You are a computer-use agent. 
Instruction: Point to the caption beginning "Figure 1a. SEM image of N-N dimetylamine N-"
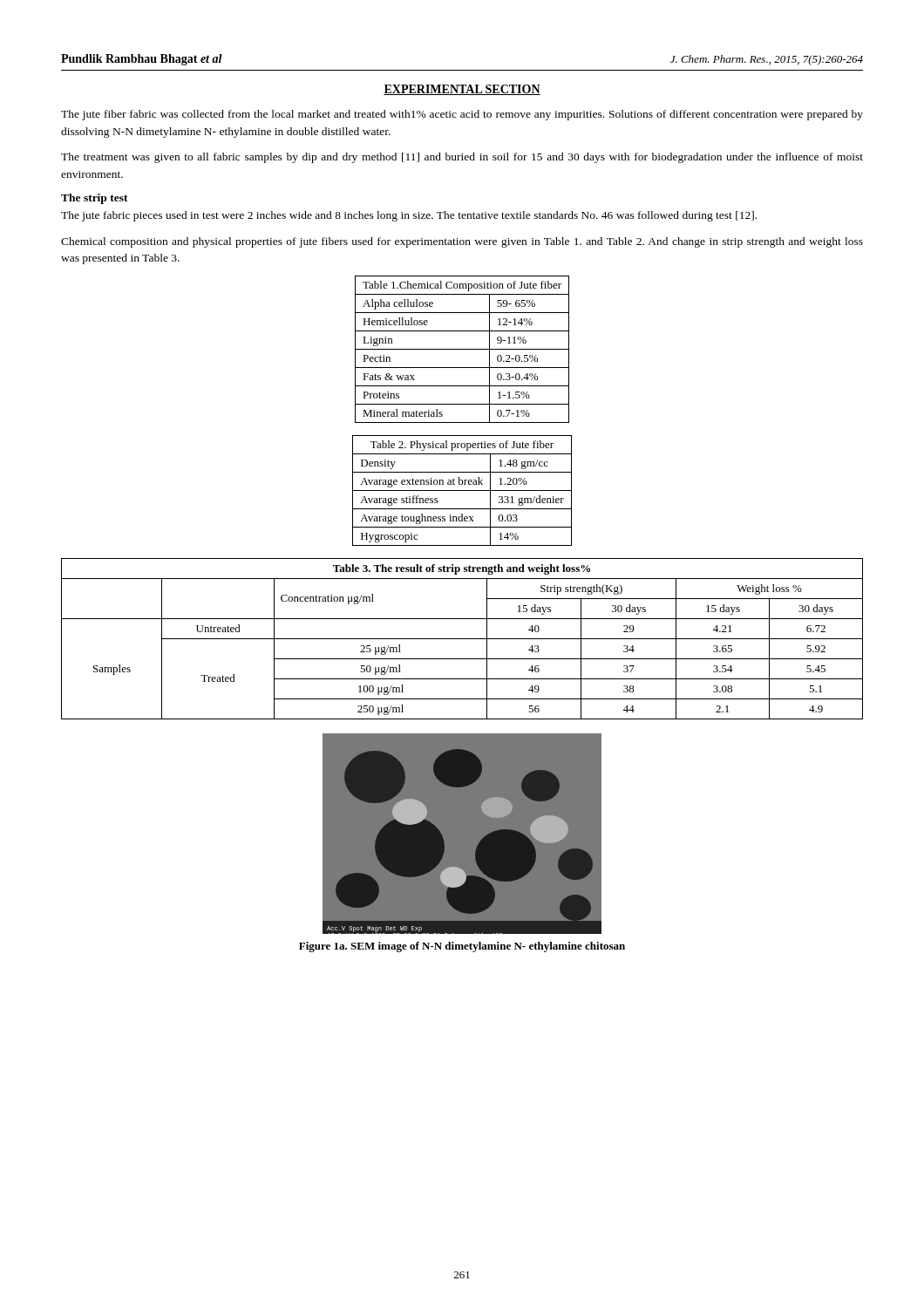[x=462, y=946]
